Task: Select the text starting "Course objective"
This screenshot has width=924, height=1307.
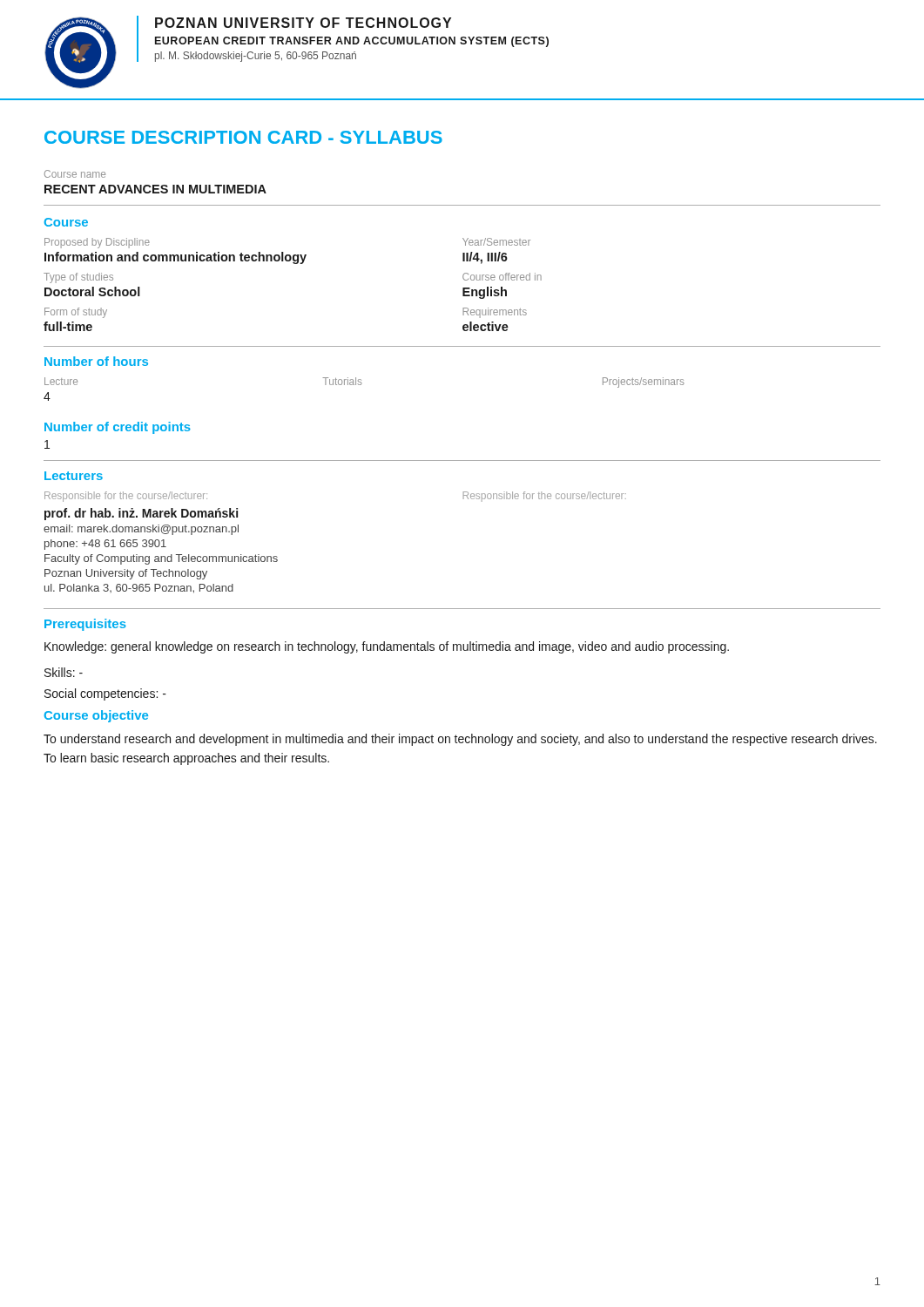Action: [x=96, y=715]
